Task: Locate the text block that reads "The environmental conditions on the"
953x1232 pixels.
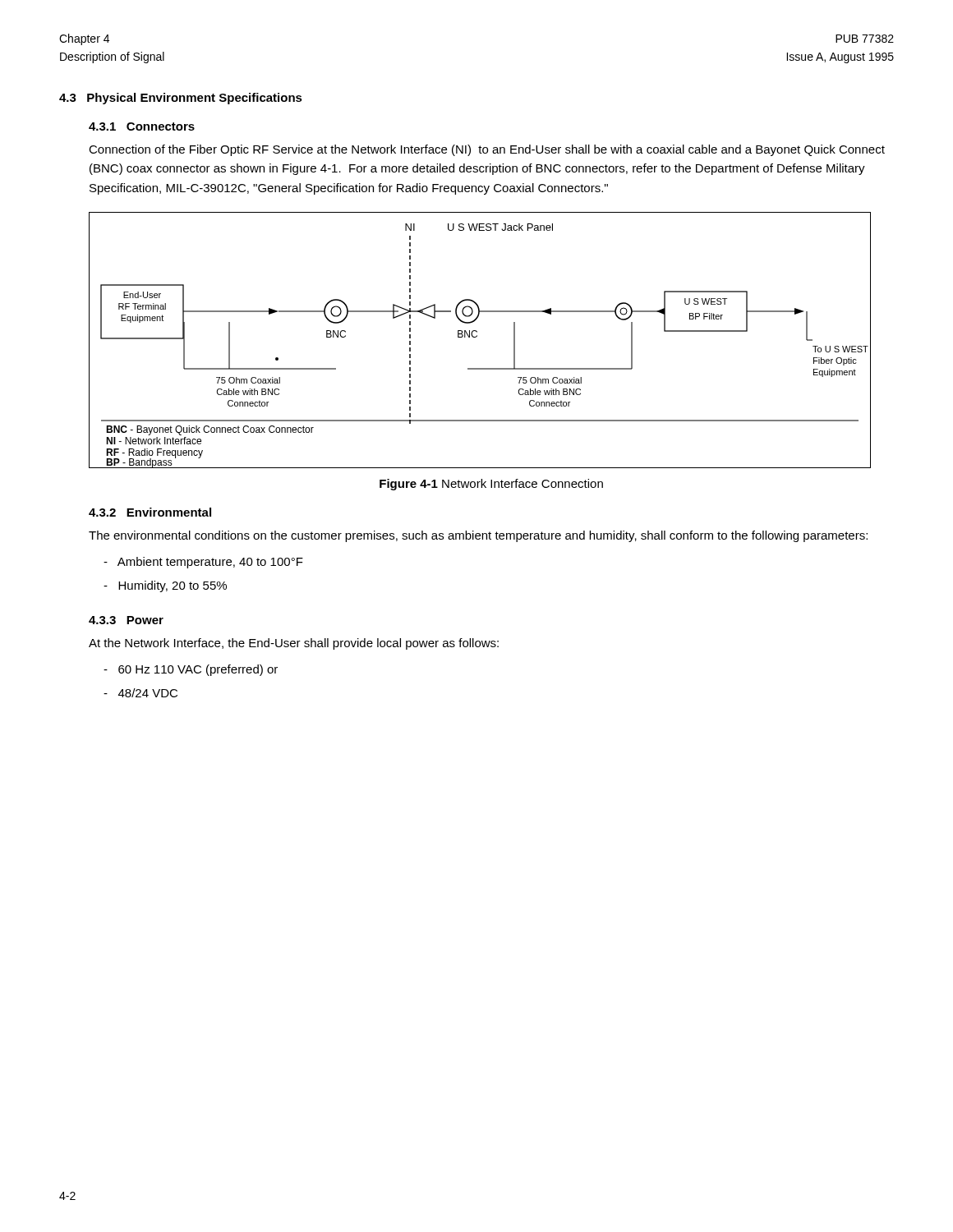Action: pyautogui.click(x=479, y=535)
